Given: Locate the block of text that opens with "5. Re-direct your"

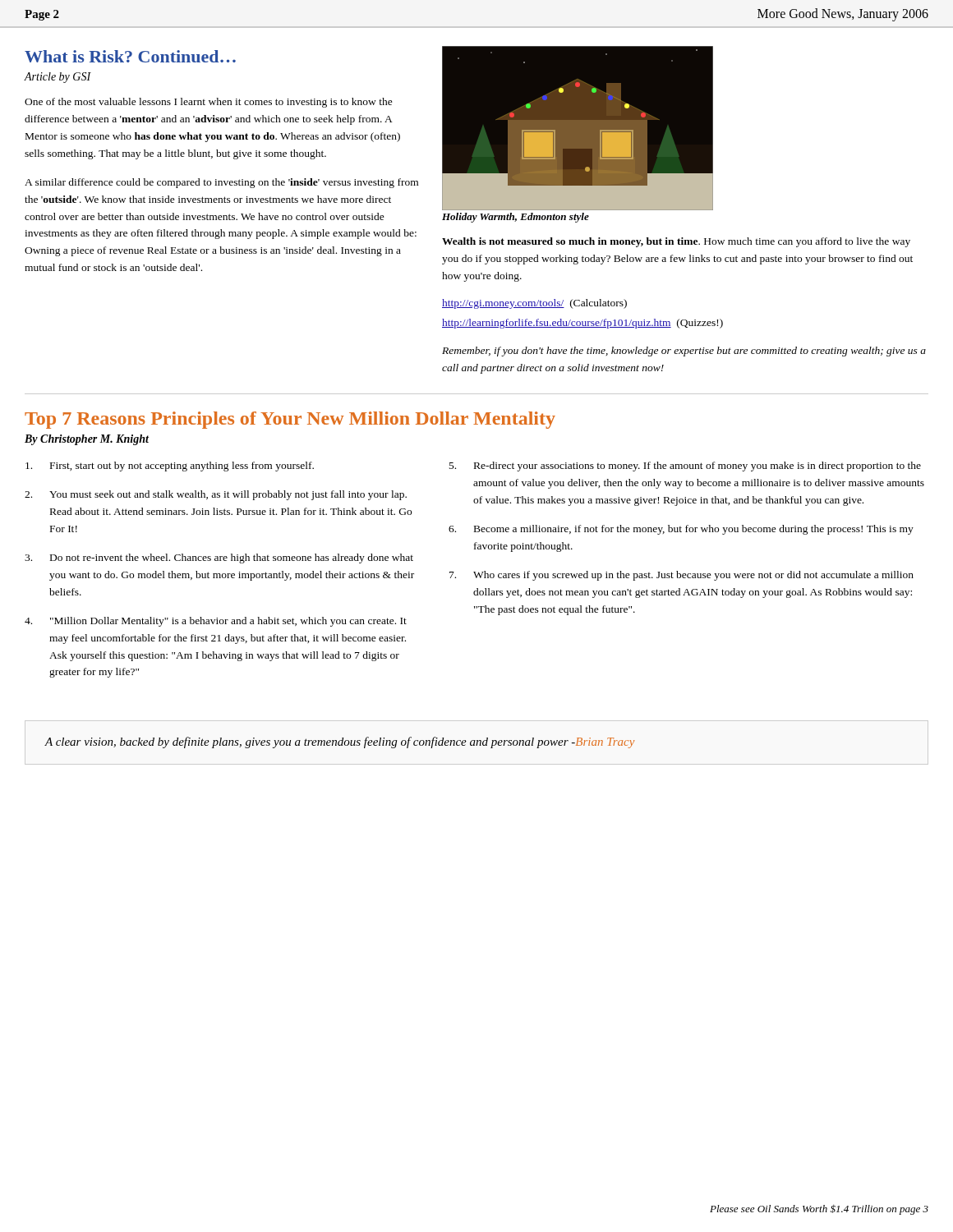Looking at the screenshot, I should (x=688, y=483).
